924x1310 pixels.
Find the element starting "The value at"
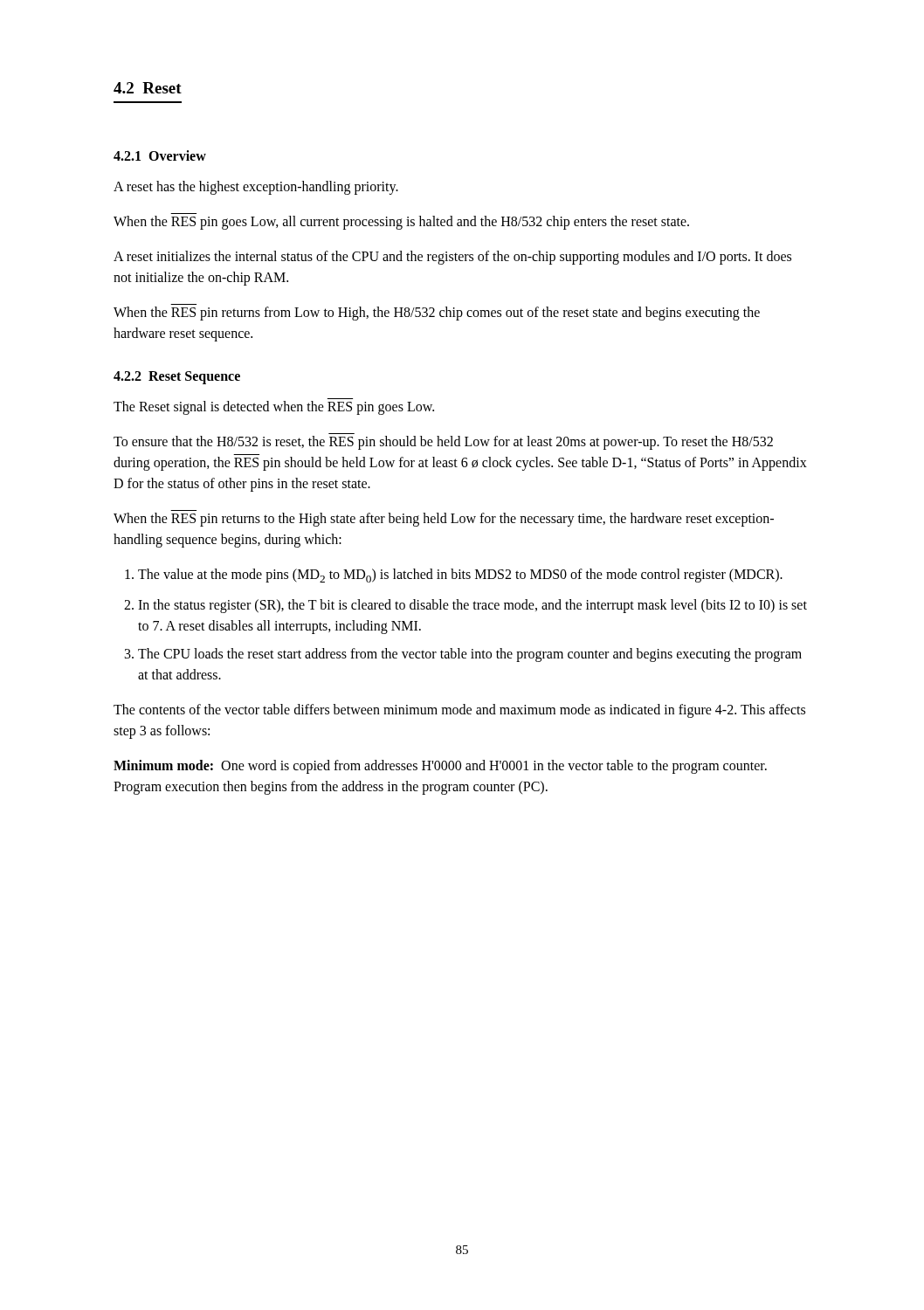click(474, 576)
